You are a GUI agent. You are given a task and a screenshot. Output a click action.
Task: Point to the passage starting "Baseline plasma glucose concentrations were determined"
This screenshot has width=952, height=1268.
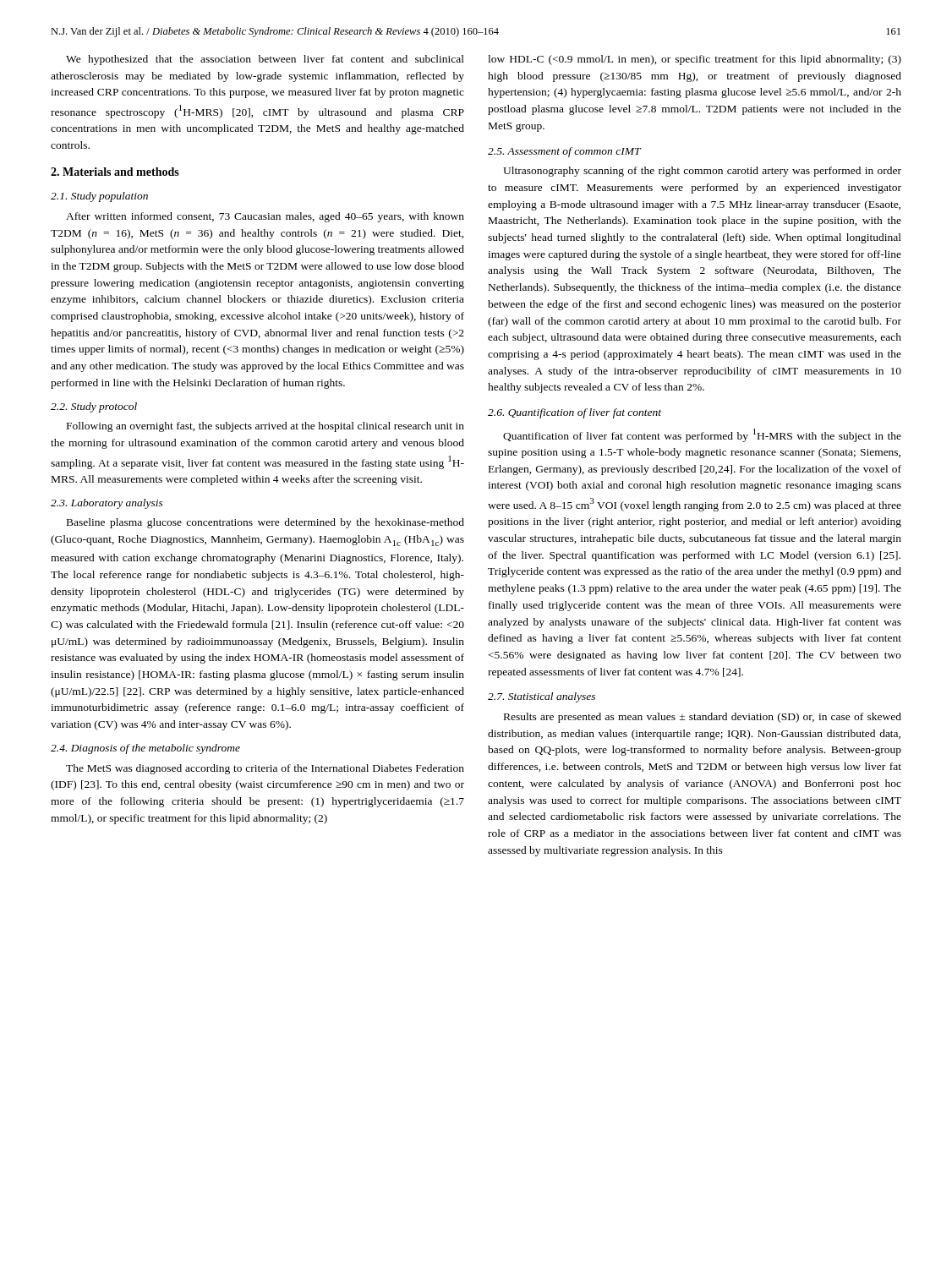(x=257, y=623)
